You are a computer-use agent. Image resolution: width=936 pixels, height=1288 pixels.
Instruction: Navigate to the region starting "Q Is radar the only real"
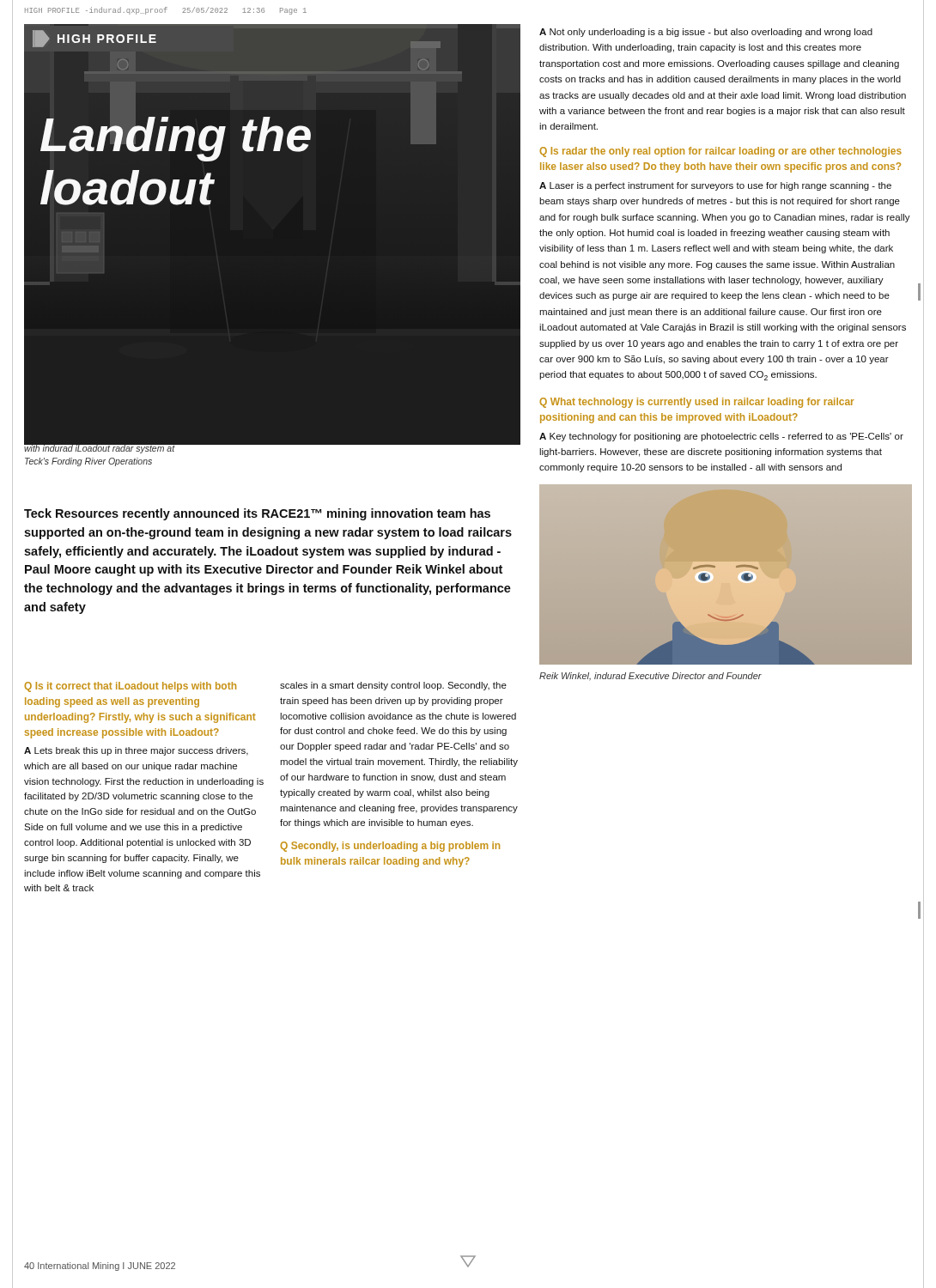(720, 159)
